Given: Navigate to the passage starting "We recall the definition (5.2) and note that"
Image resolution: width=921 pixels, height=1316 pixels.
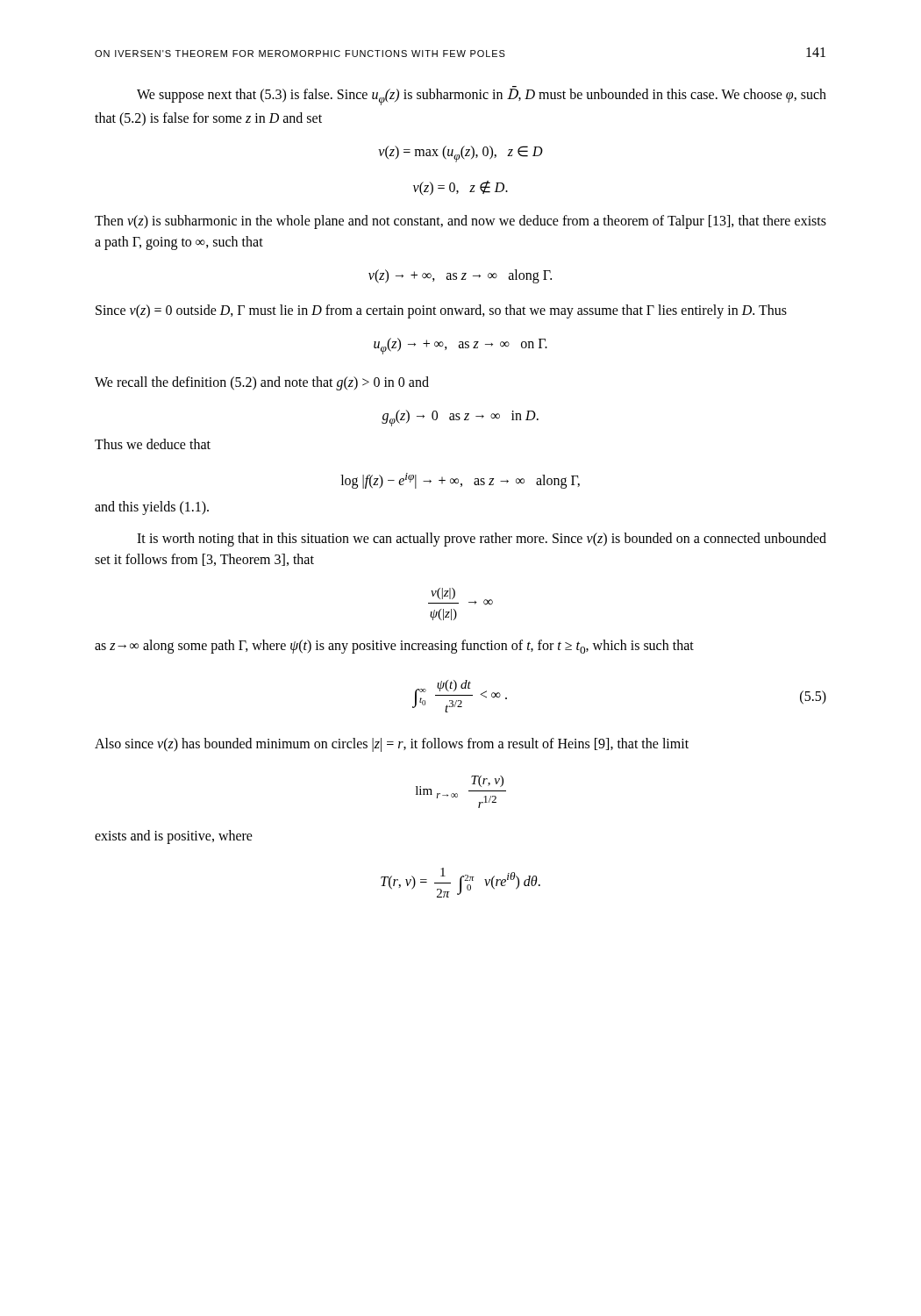Looking at the screenshot, I should [262, 382].
